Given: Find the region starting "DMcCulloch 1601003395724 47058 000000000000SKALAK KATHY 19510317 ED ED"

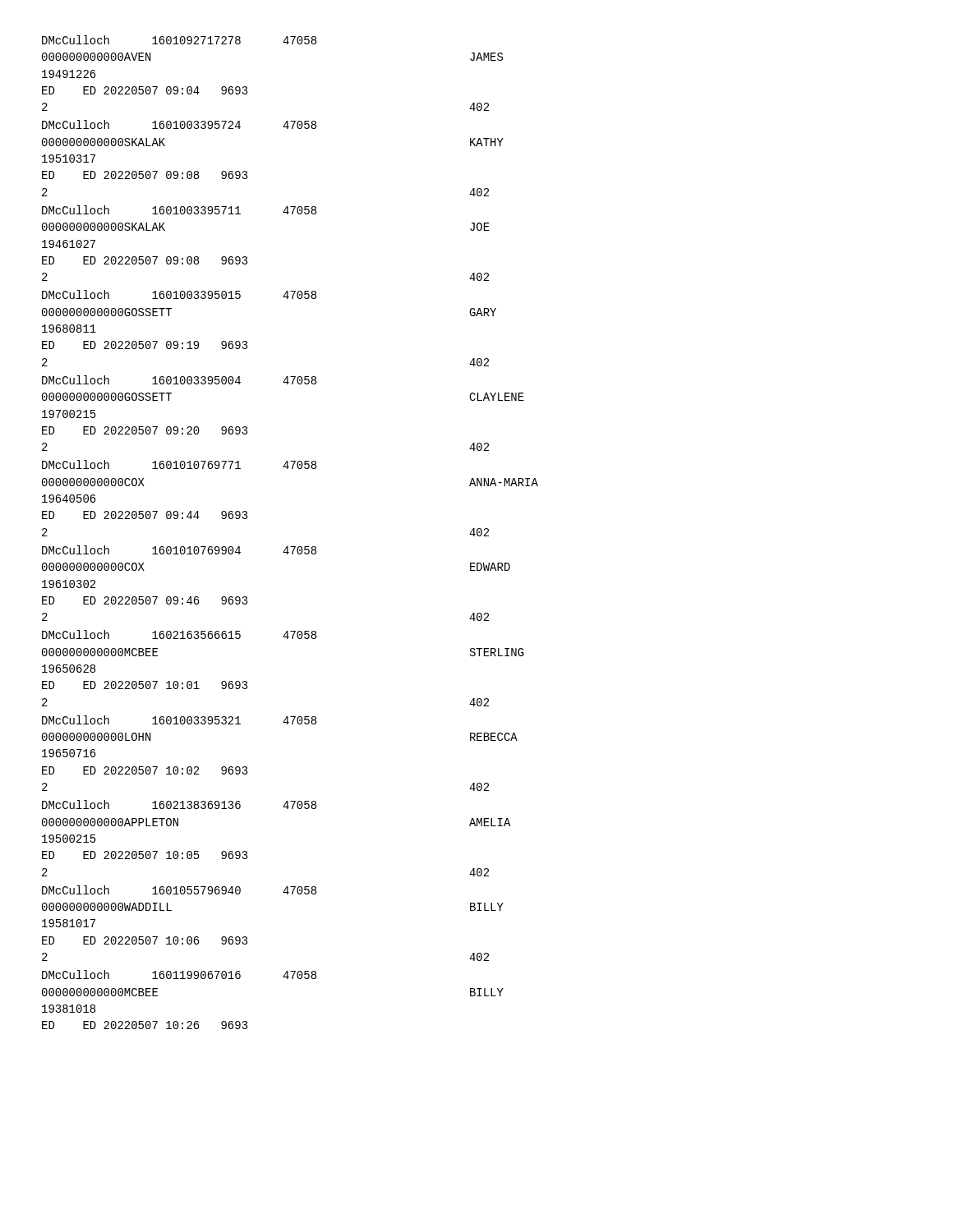Looking at the screenshot, I should click(x=179, y=124).
